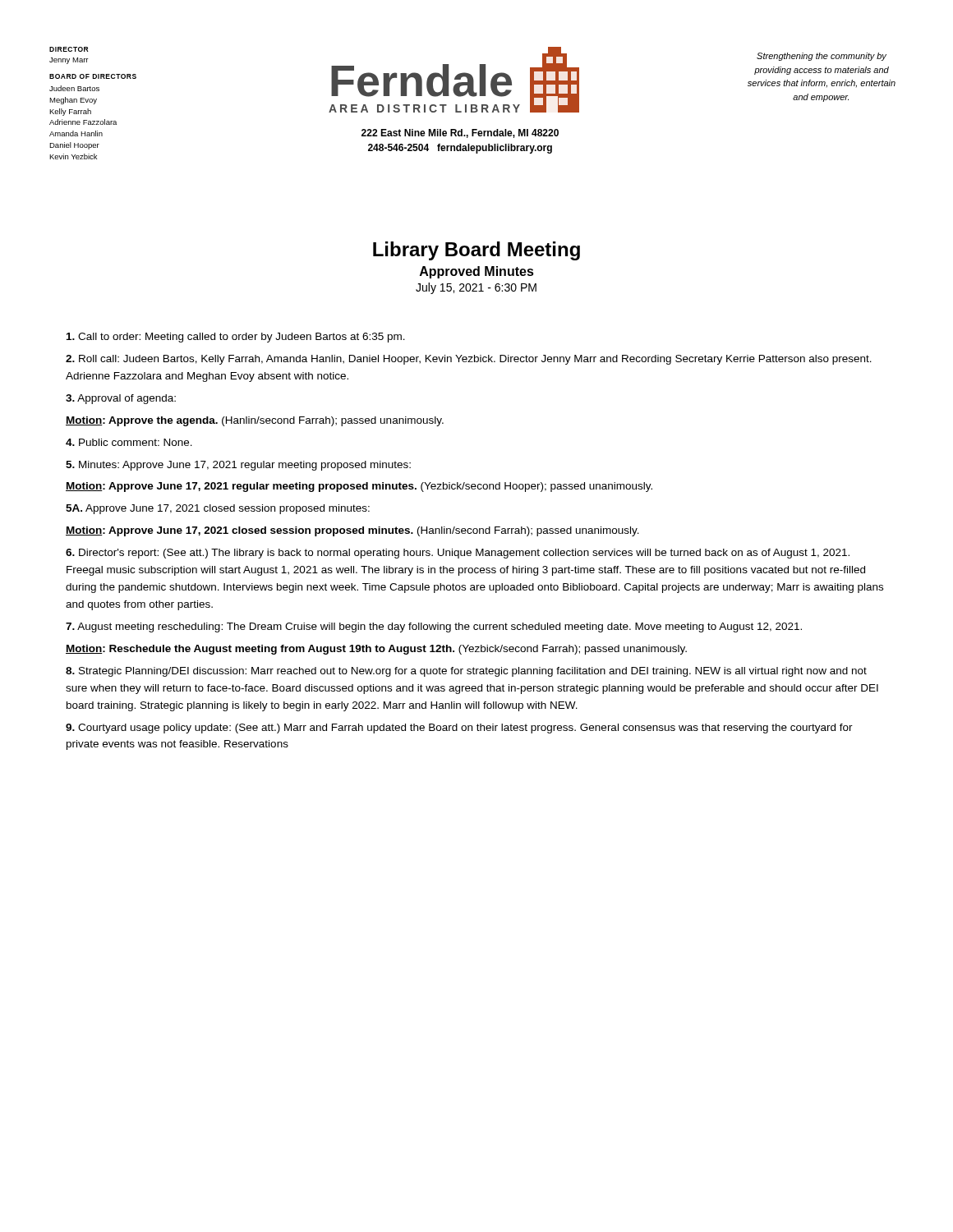Click the title
953x1232 pixels.
pyautogui.click(x=476, y=249)
